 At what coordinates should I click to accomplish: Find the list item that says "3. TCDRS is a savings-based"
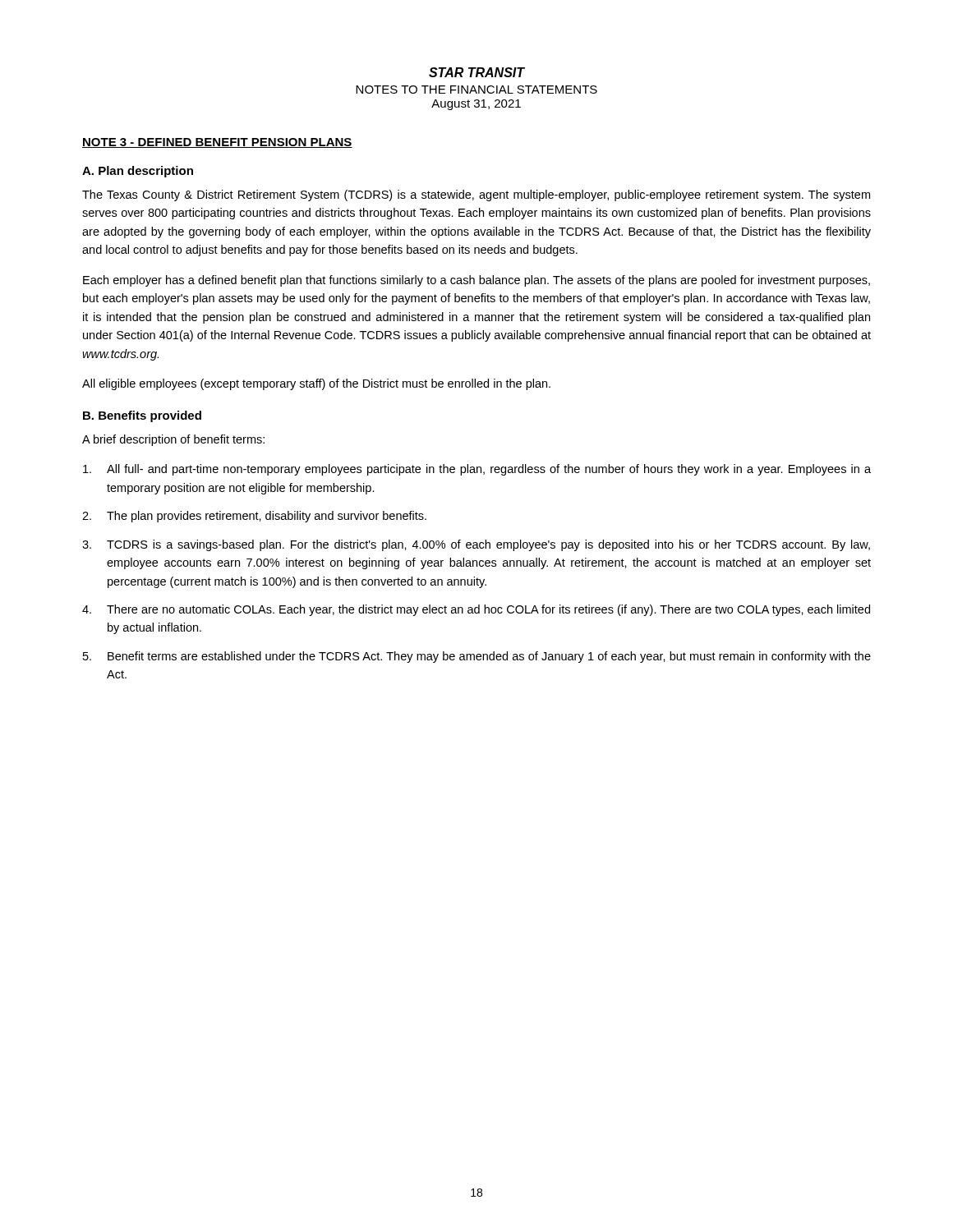click(476, 563)
